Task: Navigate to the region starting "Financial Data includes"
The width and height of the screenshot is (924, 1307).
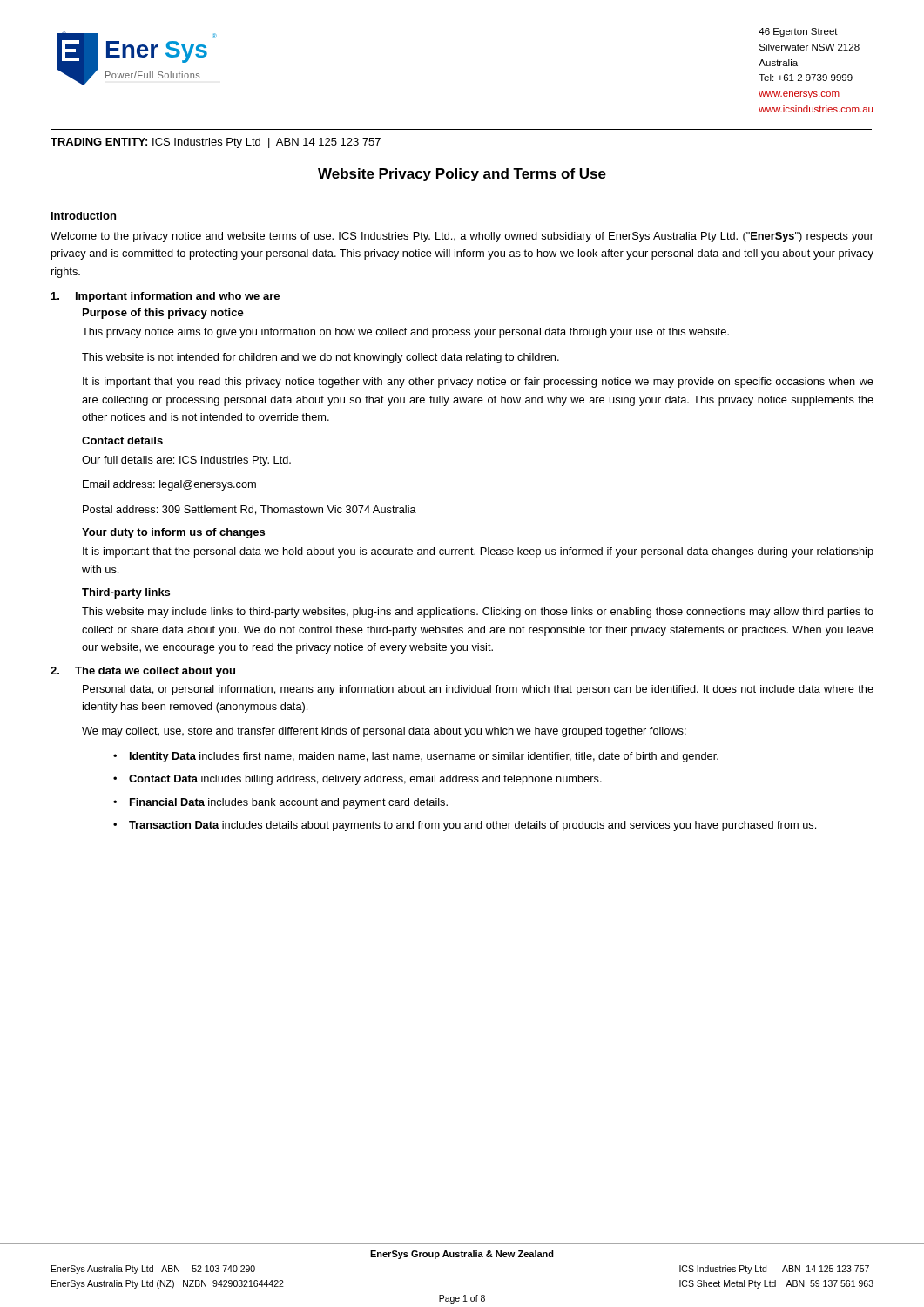Action: [x=289, y=802]
